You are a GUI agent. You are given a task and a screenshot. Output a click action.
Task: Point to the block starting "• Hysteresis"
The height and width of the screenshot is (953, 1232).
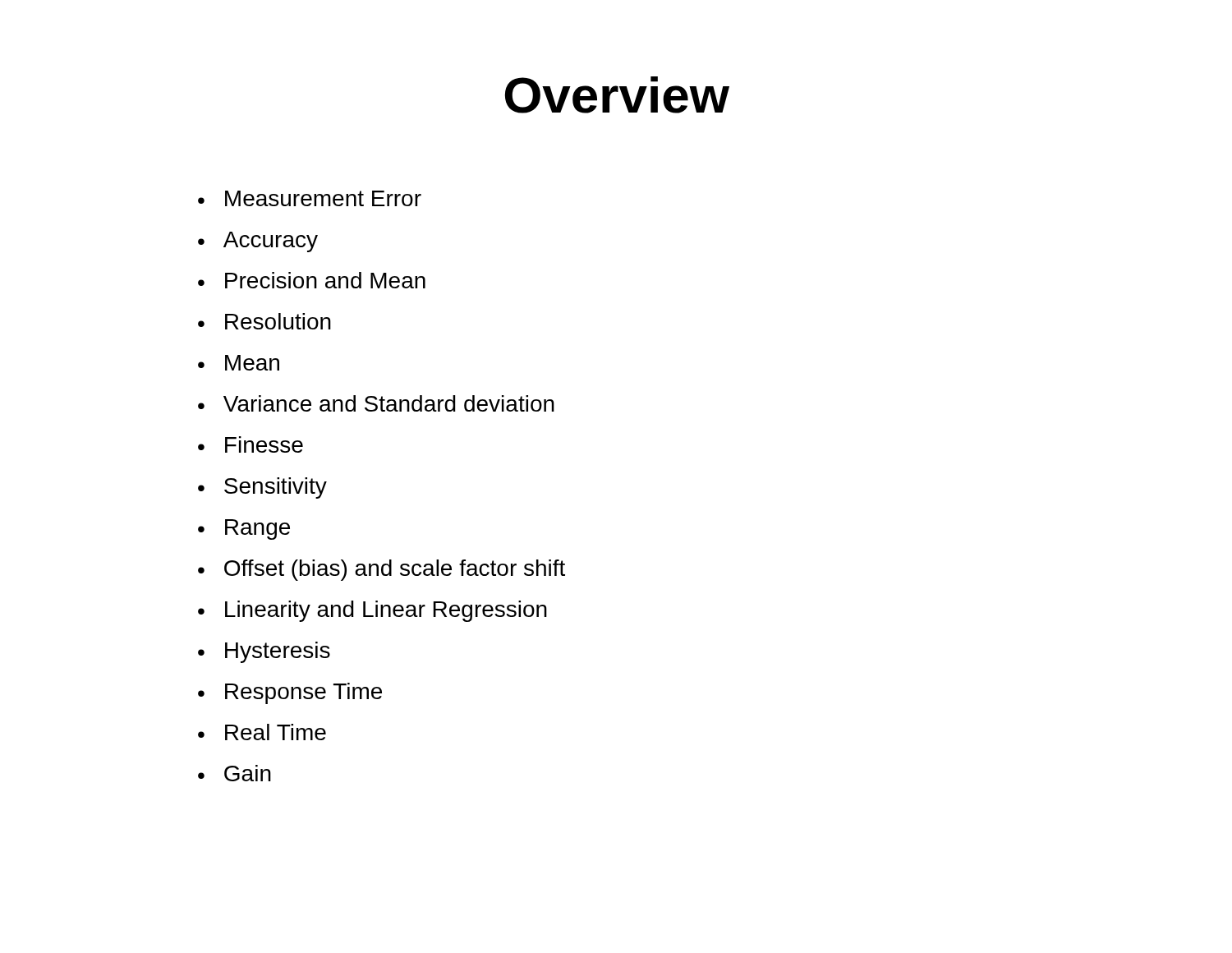tap(264, 651)
